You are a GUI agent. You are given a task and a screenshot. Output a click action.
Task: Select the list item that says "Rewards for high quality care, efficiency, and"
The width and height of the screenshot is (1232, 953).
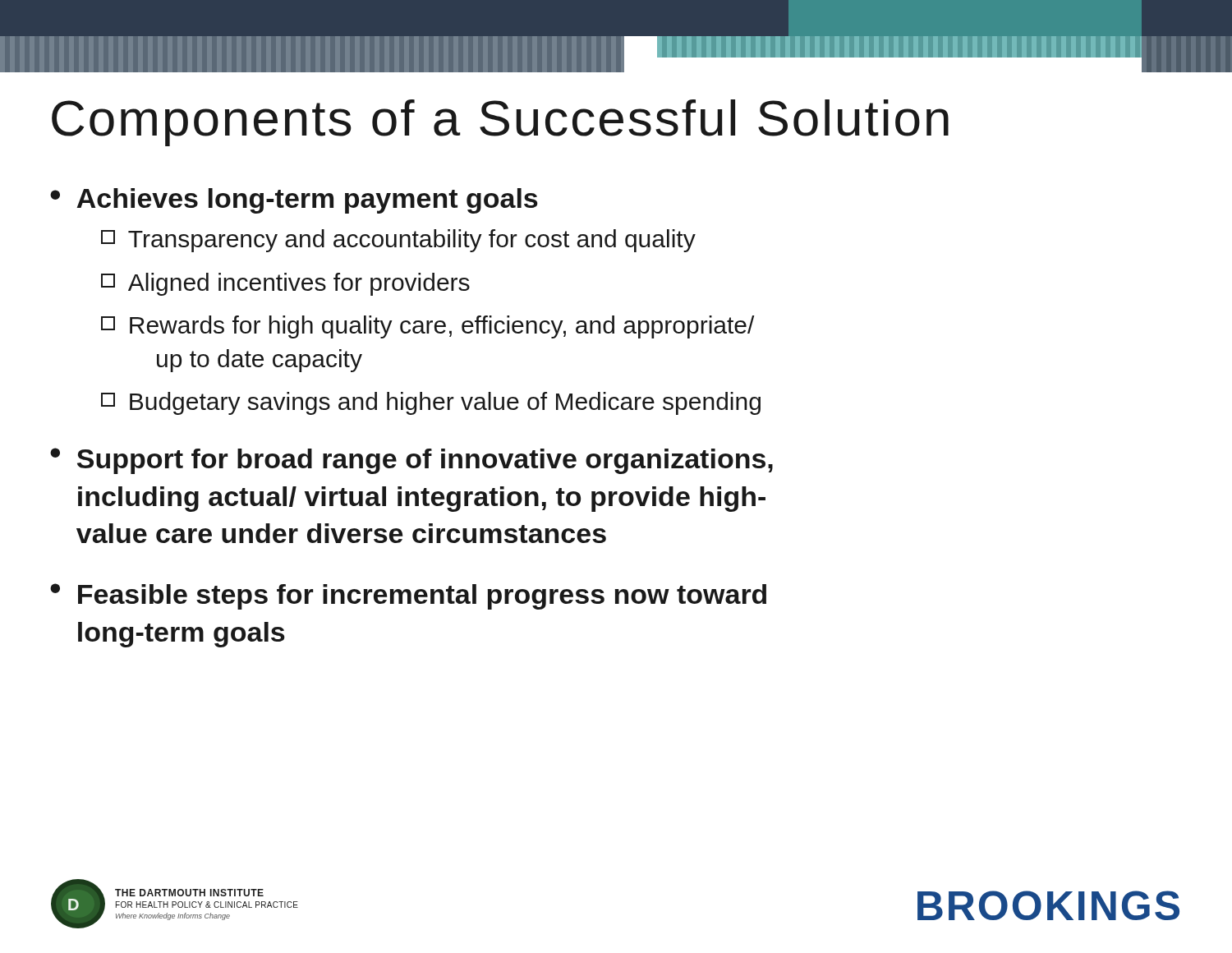click(x=428, y=342)
